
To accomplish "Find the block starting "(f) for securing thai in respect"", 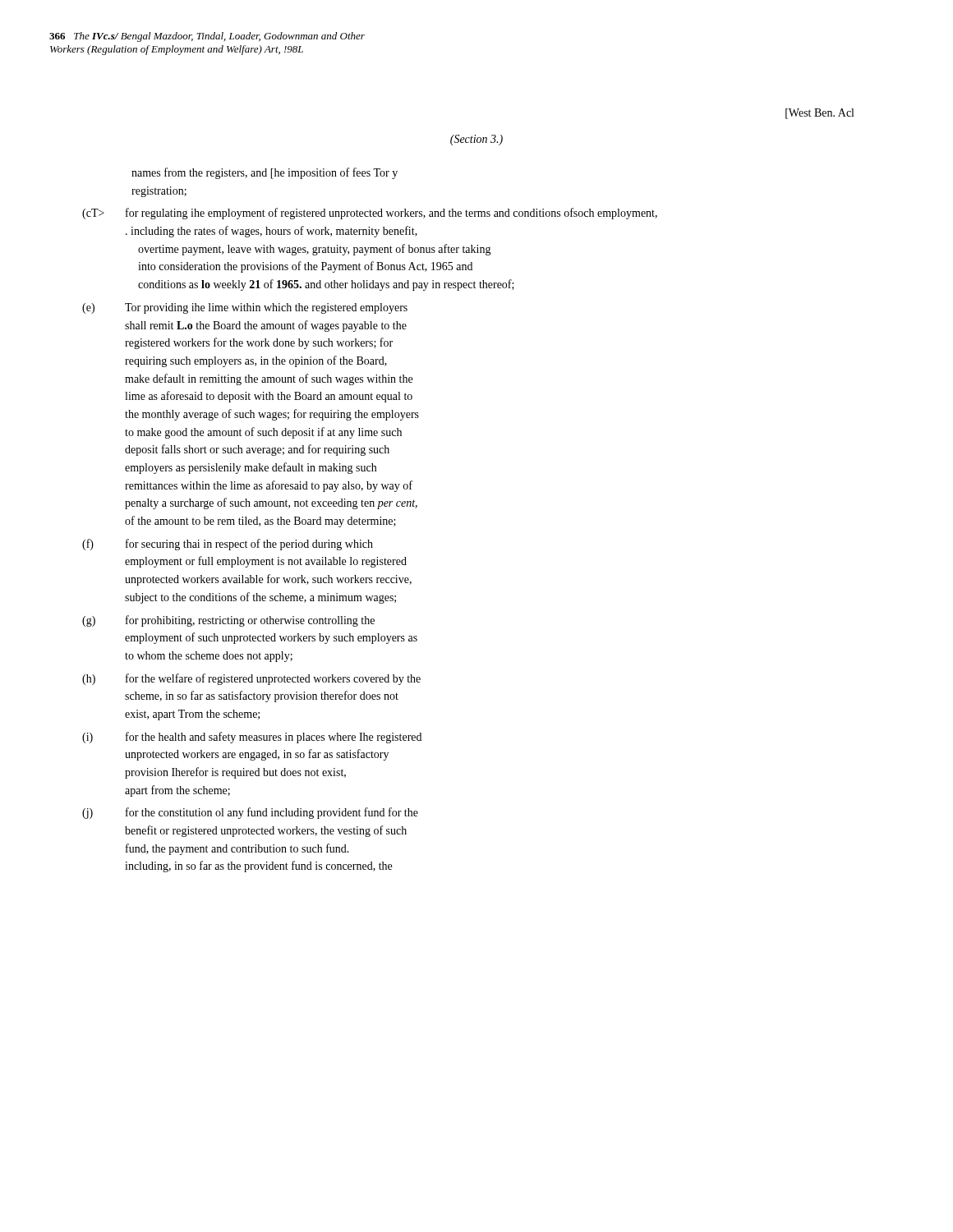I will click(x=228, y=545).
